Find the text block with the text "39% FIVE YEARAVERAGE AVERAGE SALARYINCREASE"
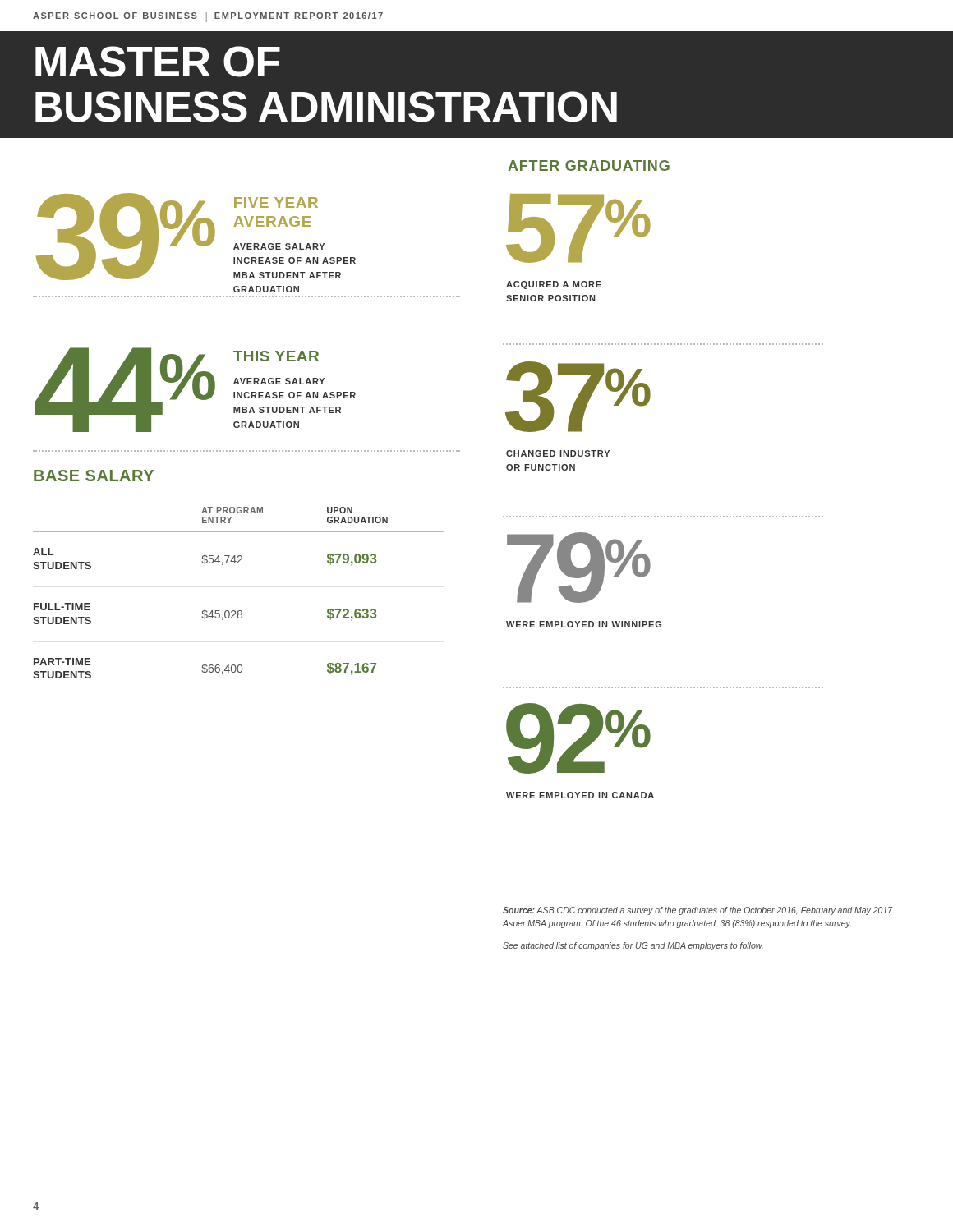Image resolution: width=953 pixels, height=1232 pixels. point(195,236)
